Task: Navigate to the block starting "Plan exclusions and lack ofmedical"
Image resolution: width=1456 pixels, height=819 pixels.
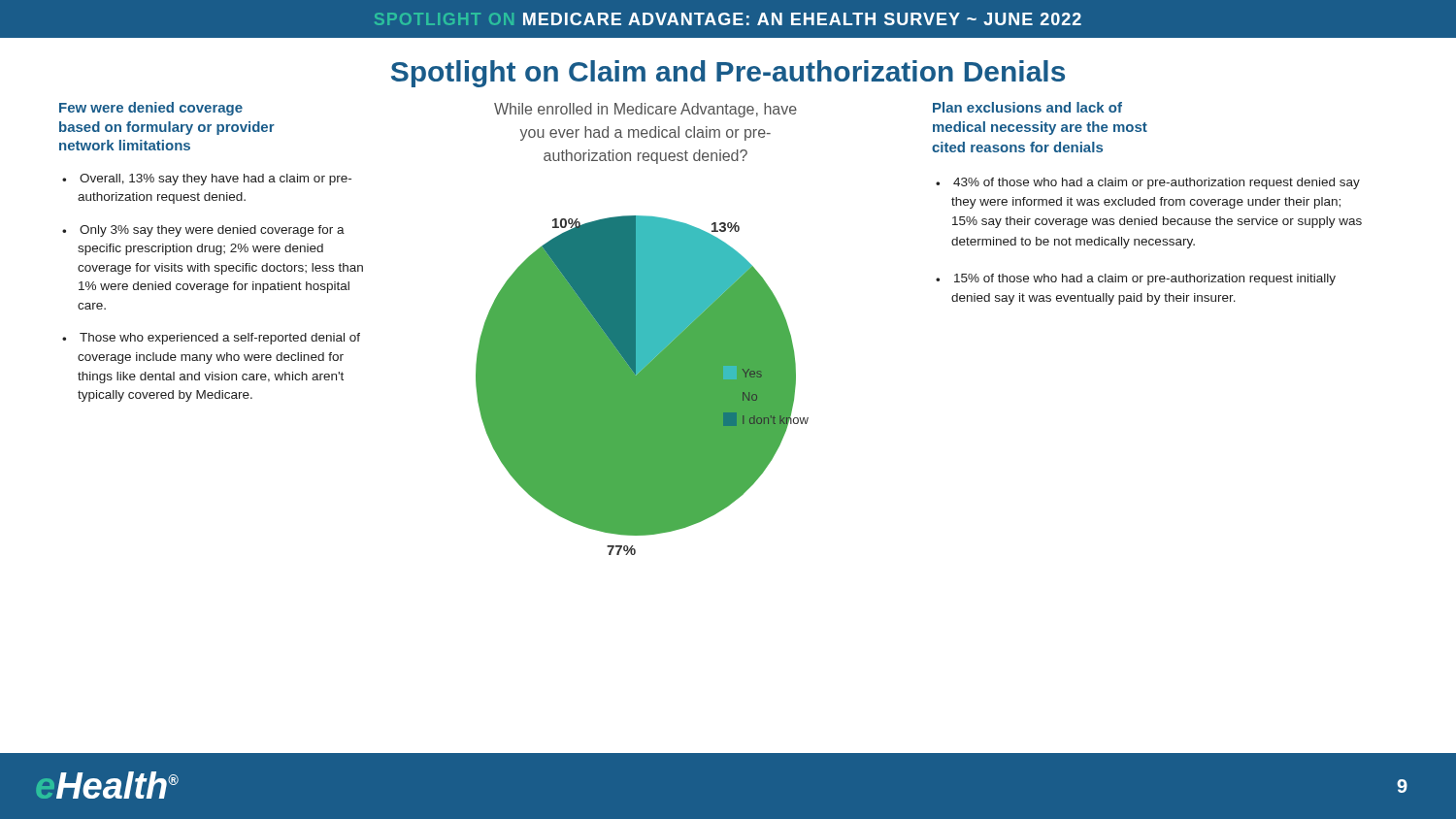Action: click(x=1040, y=127)
